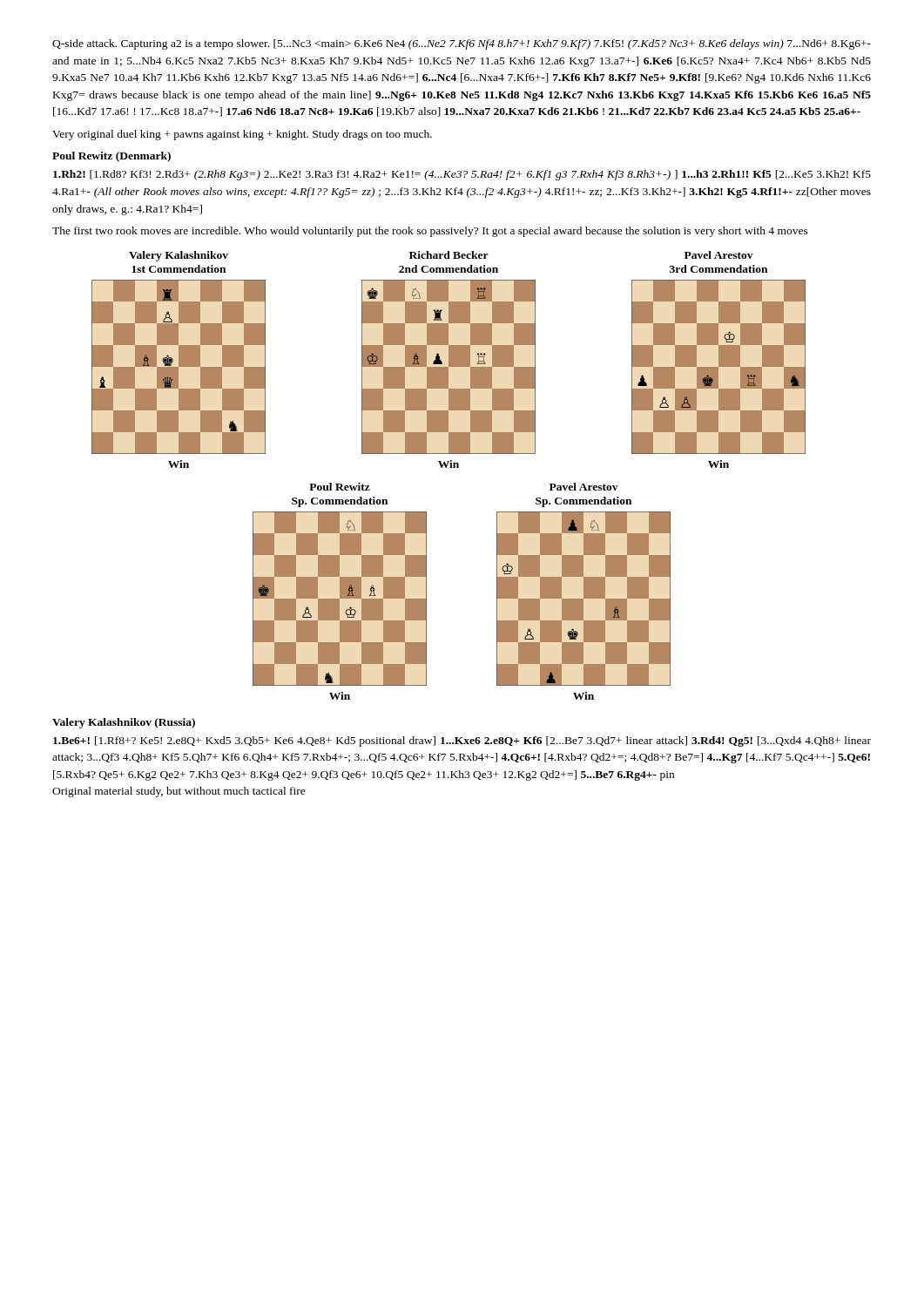Viewport: 924px width, 1307px height.
Task: Find the passage starting "Be6+! [1.Rf8+? Ke5! 2.e8Q+ Kxd5 3.Qb5+"
Action: coord(462,765)
